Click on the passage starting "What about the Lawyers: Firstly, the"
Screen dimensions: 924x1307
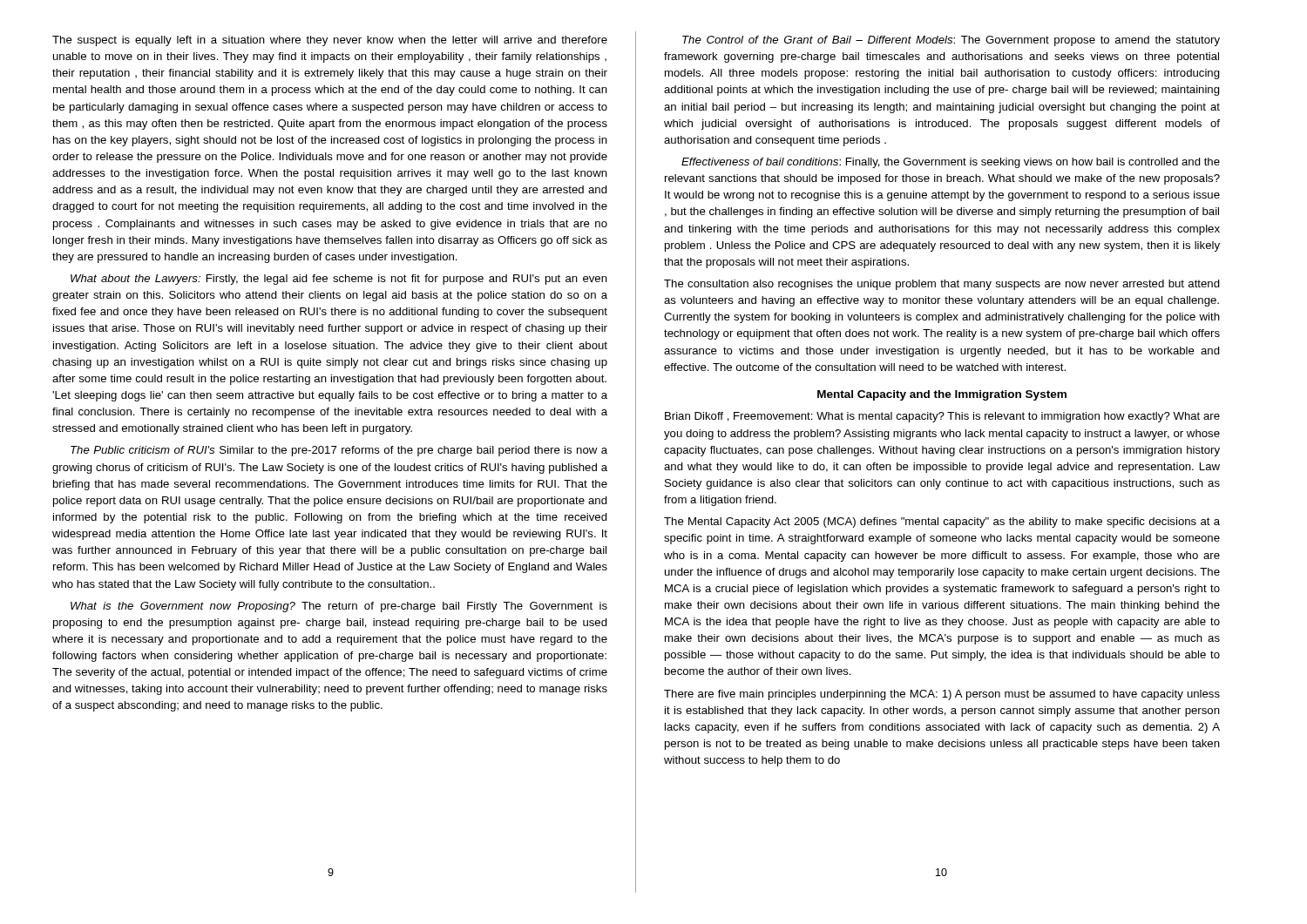[x=330, y=353]
